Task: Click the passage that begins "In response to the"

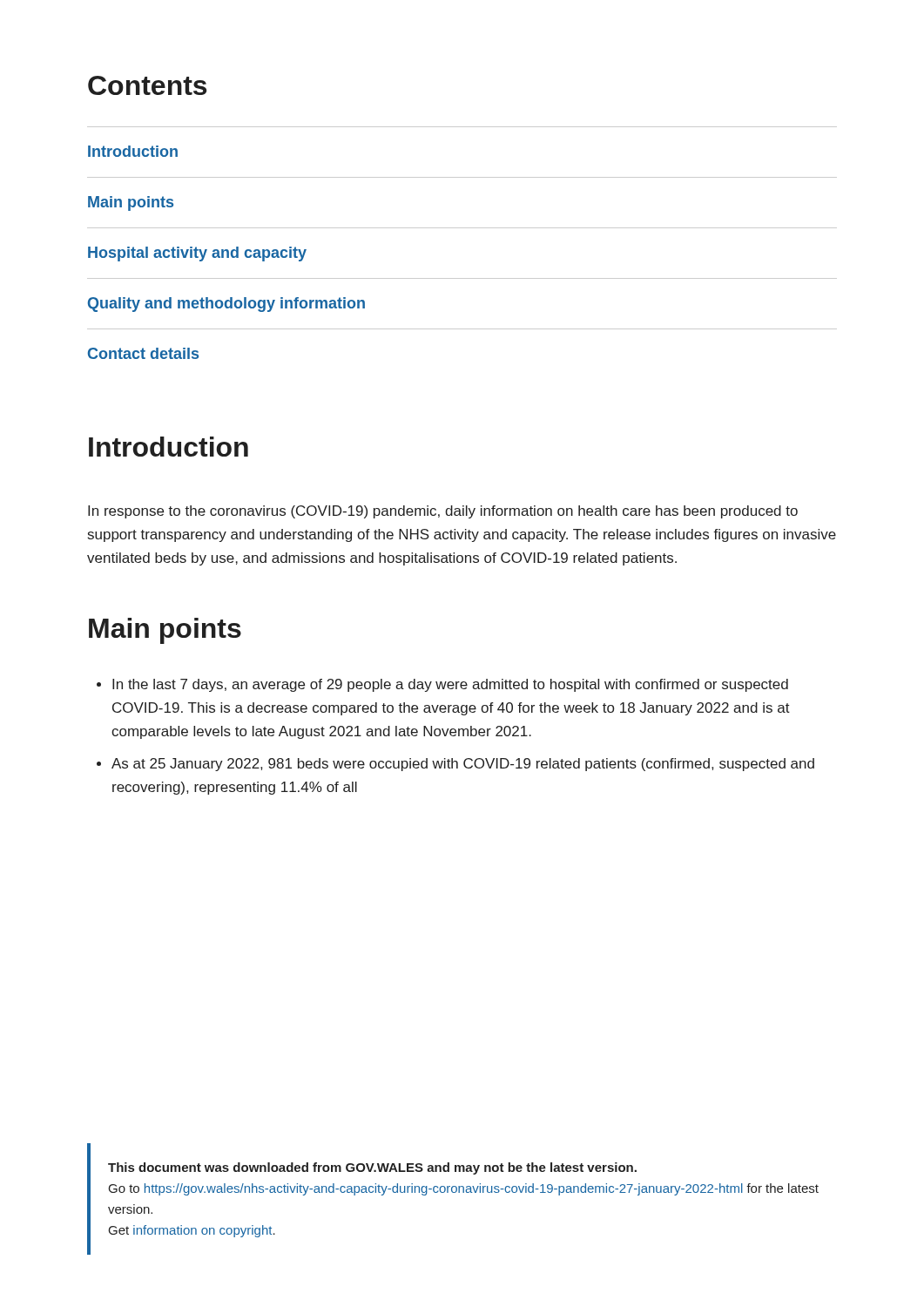Action: pyautogui.click(x=462, y=535)
